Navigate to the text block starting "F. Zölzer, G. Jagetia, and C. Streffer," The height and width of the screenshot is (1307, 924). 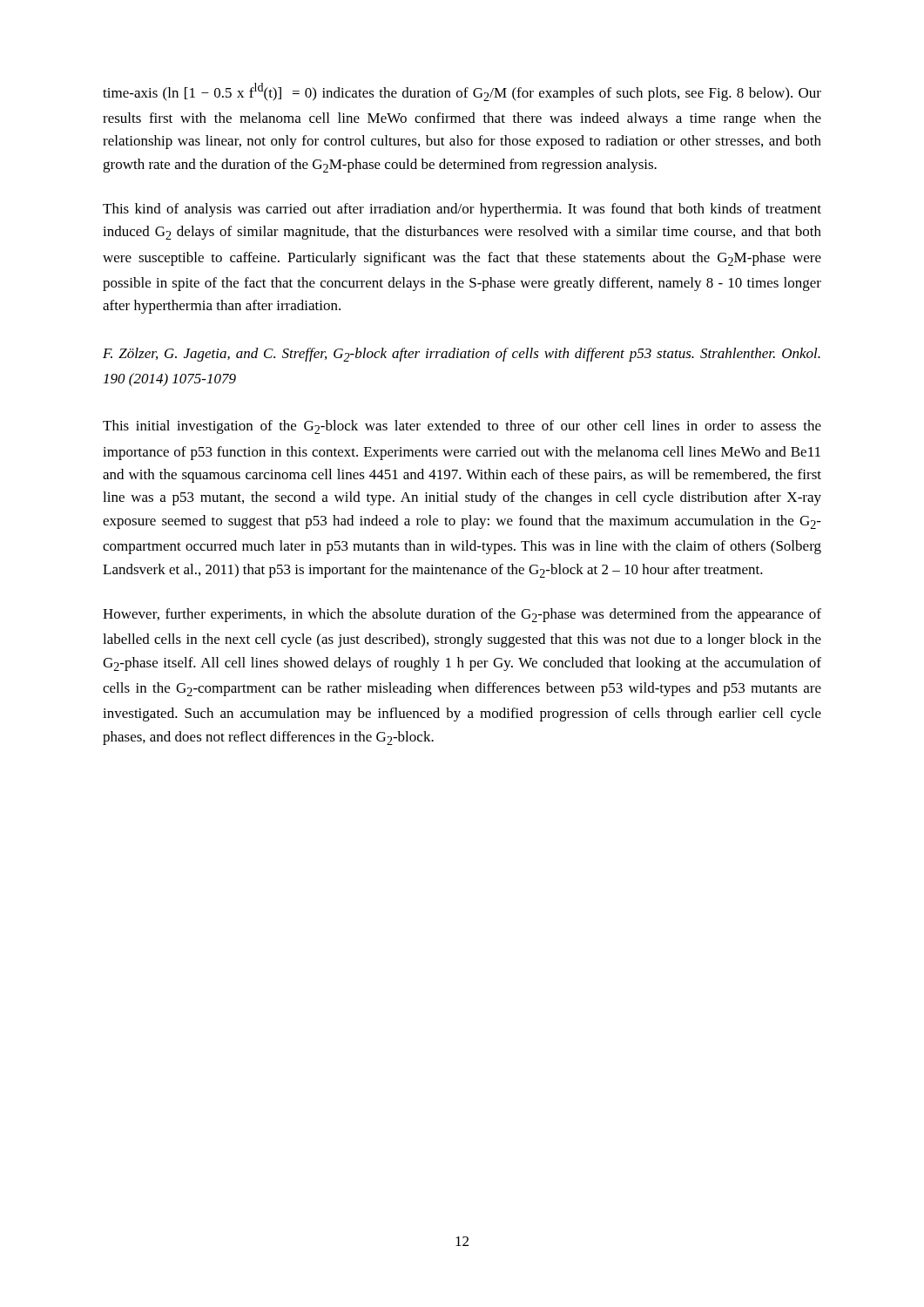[x=462, y=366]
